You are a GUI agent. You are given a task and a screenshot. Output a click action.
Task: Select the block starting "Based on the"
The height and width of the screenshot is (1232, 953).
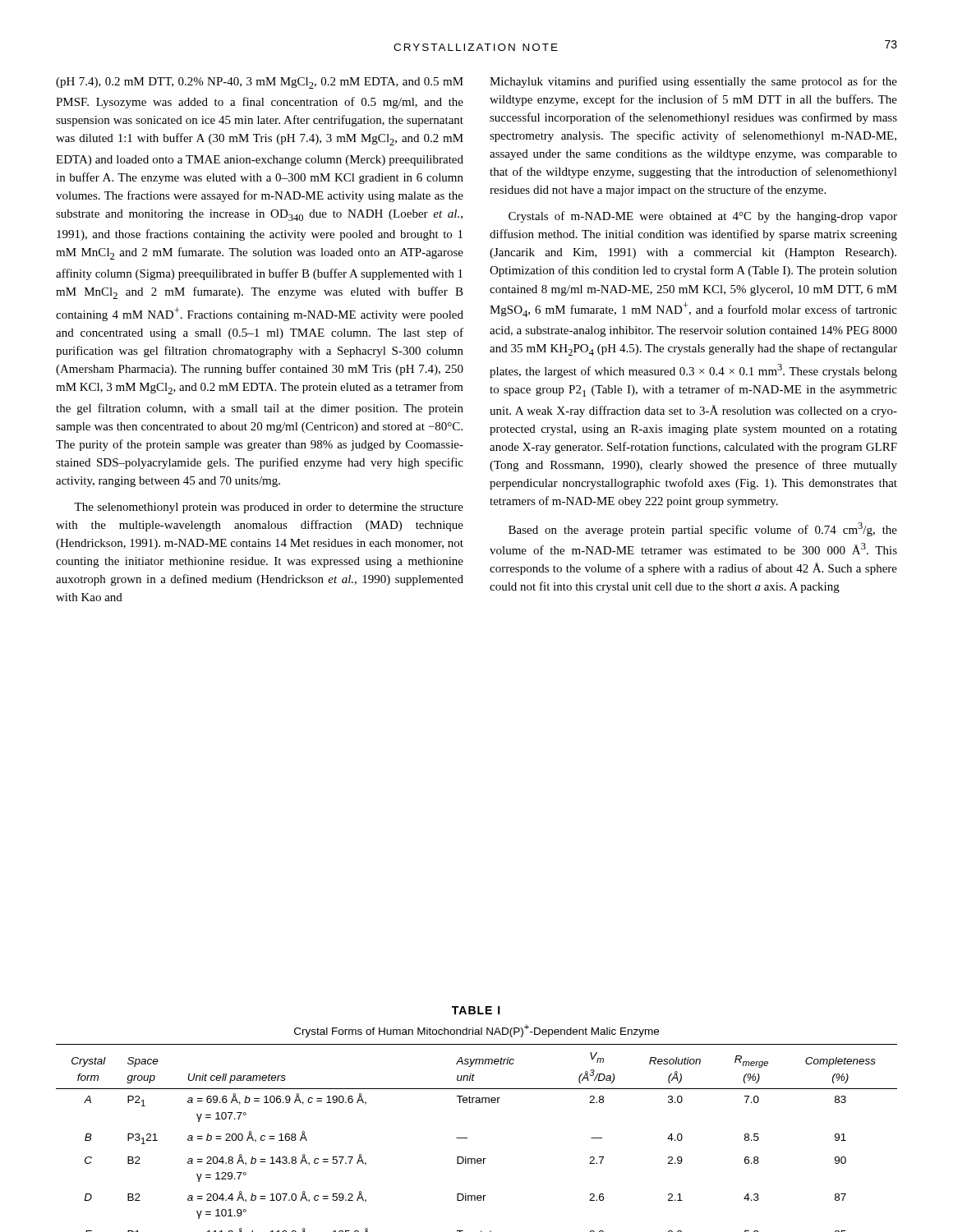click(x=693, y=557)
